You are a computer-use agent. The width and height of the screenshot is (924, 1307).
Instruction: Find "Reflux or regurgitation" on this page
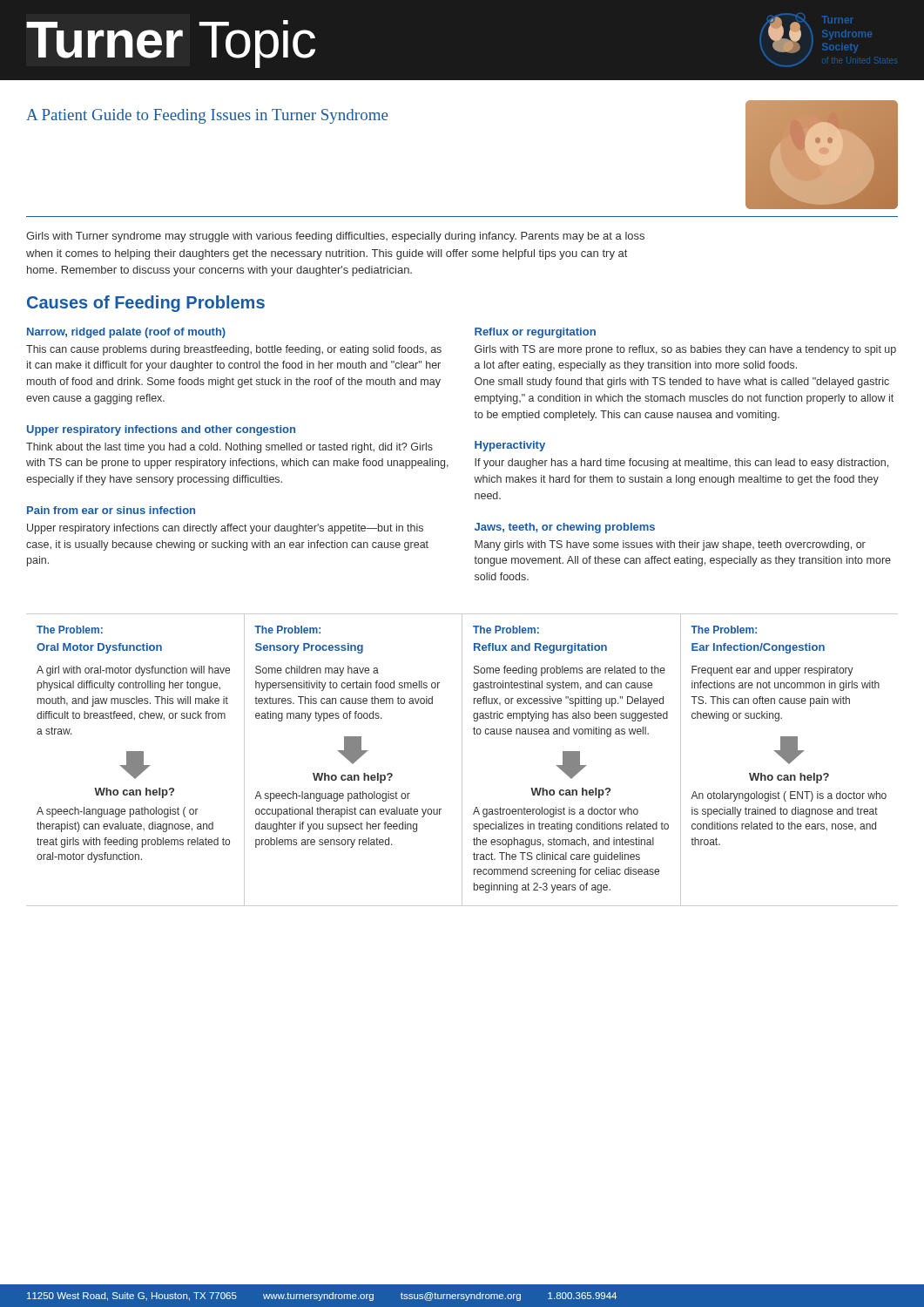pyautogui.click(x=535, y=331)
